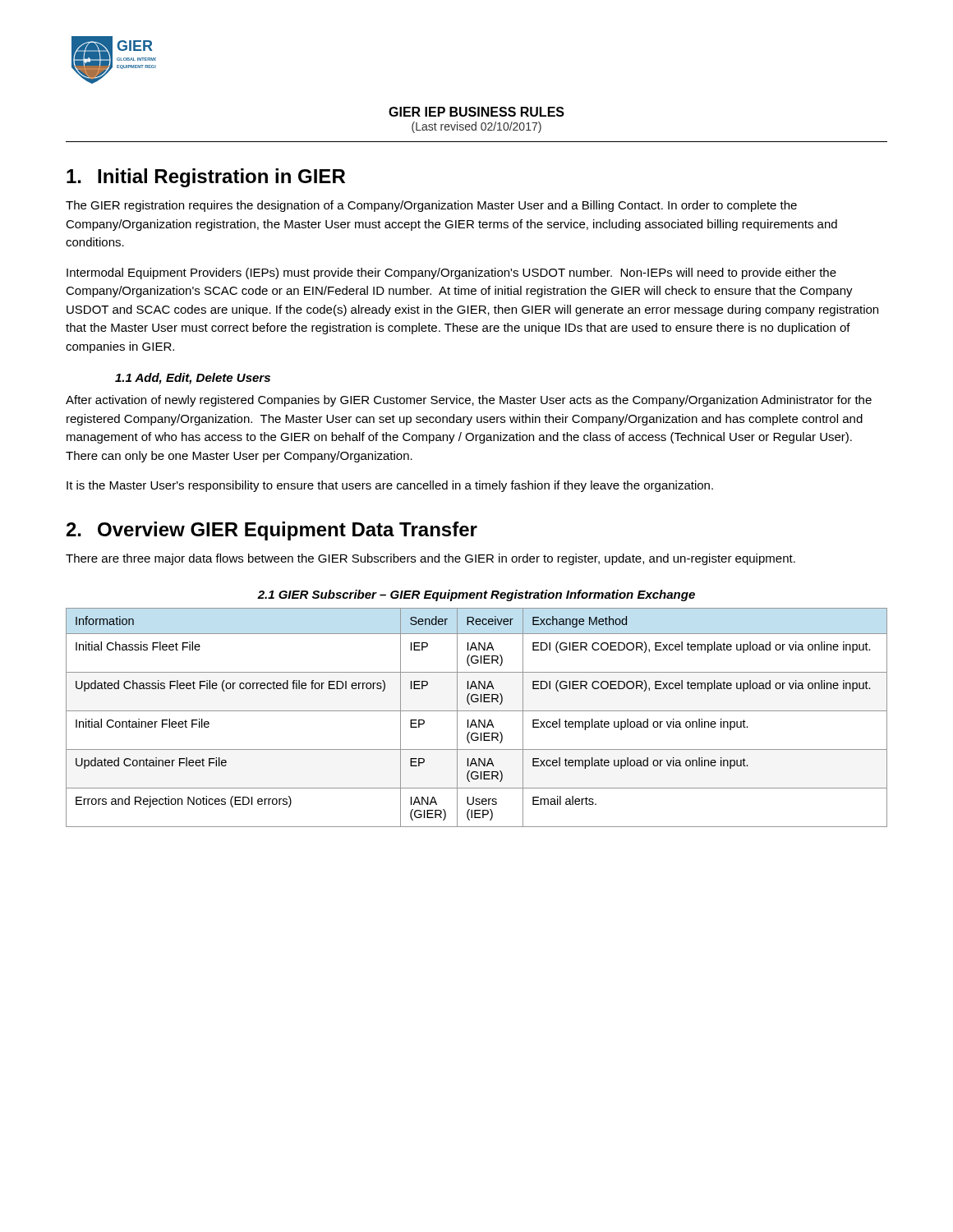
Task: Select the element starting "It is the Master User's"
Action: click(390, 485)
